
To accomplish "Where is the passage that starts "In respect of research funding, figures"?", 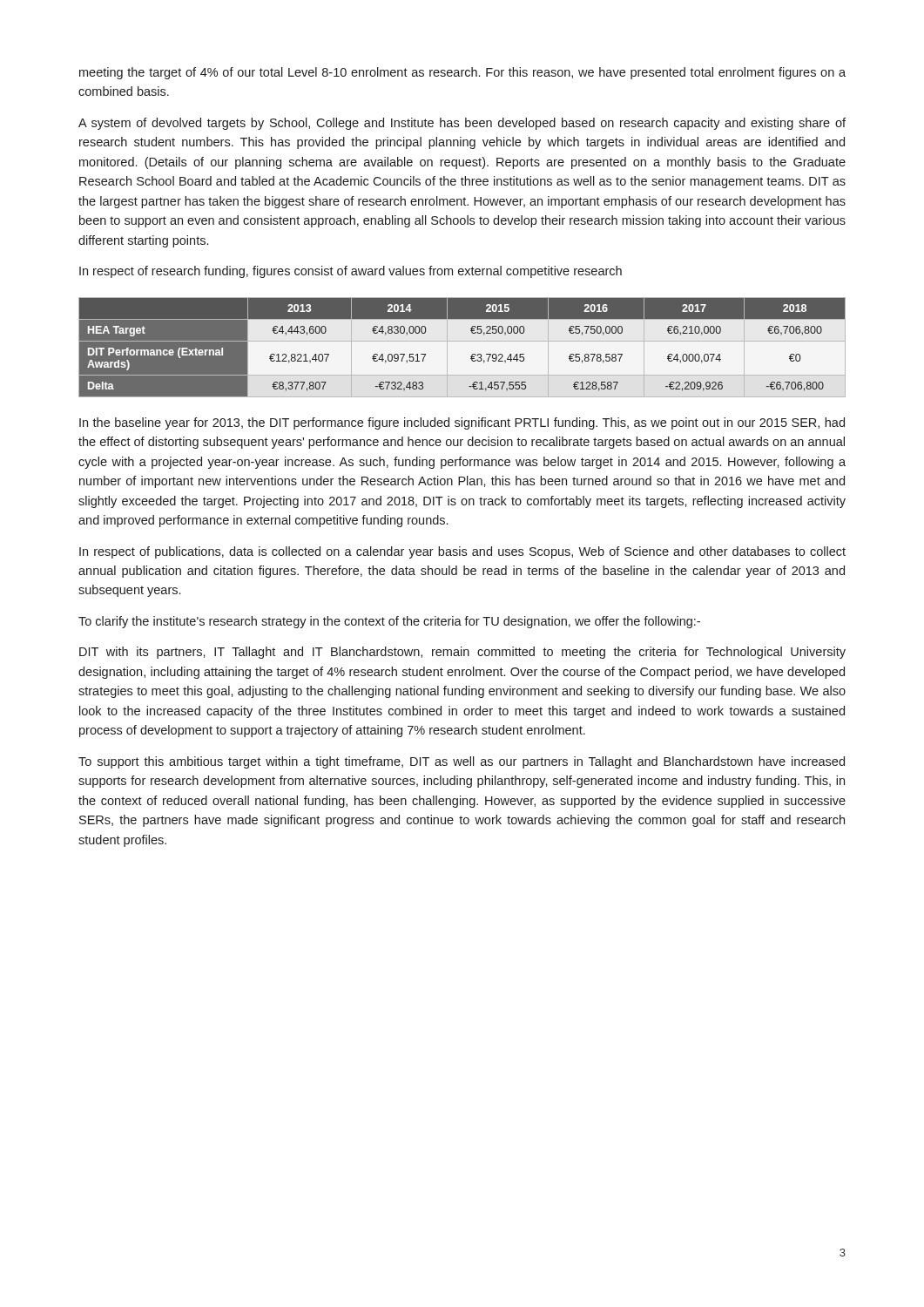I will click(462, 271).
